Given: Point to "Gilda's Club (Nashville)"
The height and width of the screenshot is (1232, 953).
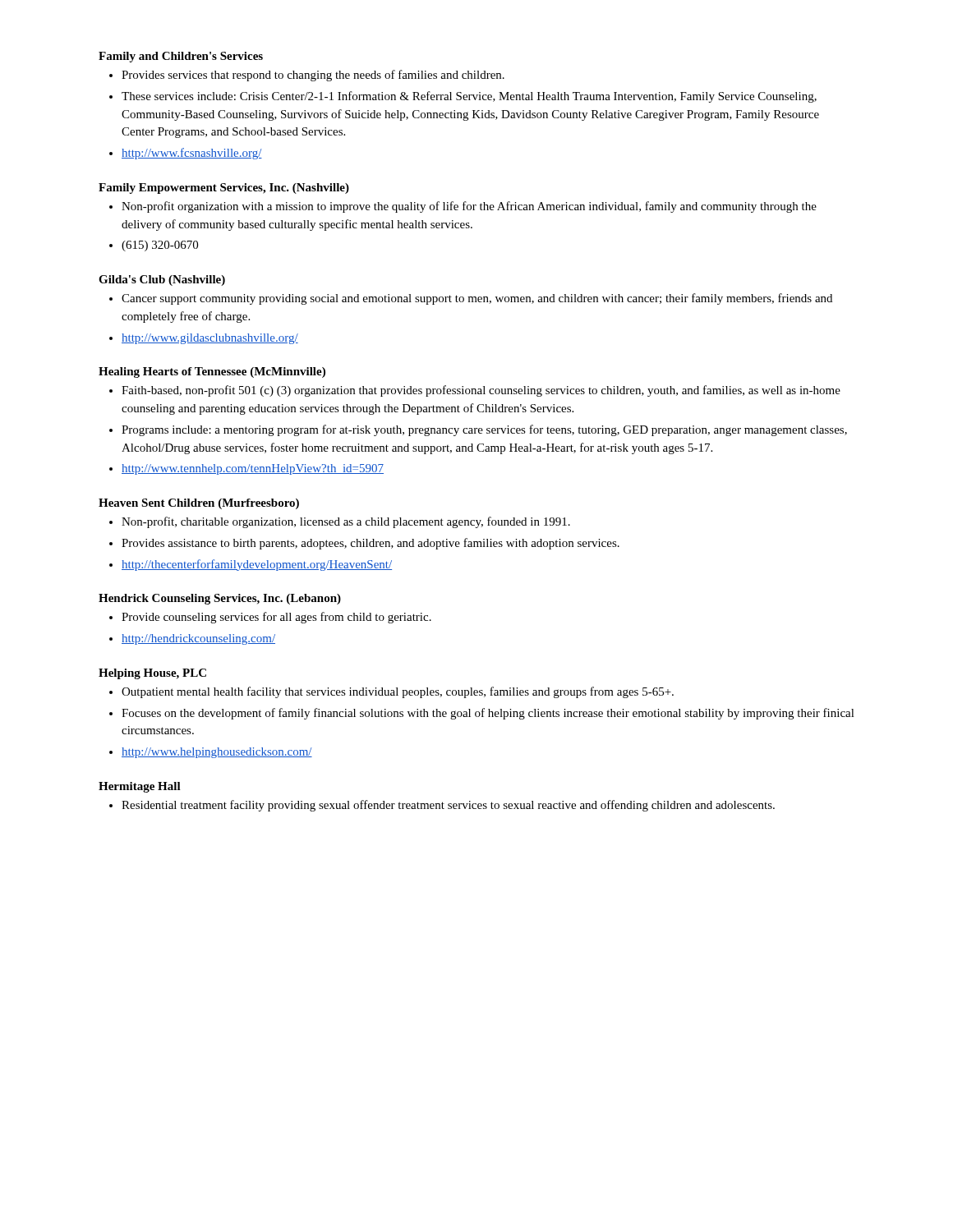Looking at the screenshot, I should [162, 280].
